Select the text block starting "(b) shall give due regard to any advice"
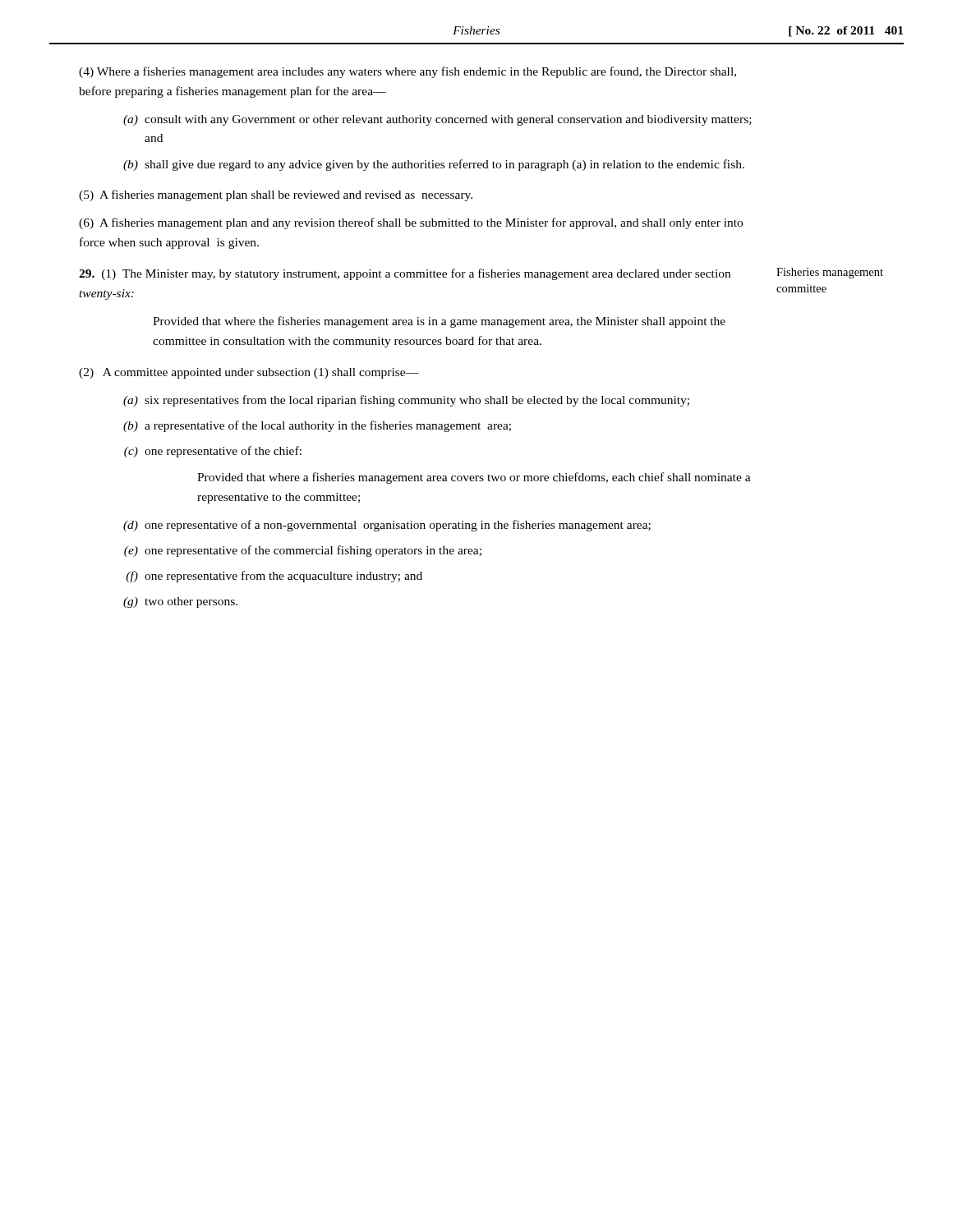The height and width of the screenshot is (1232, 953). (403, 164)
